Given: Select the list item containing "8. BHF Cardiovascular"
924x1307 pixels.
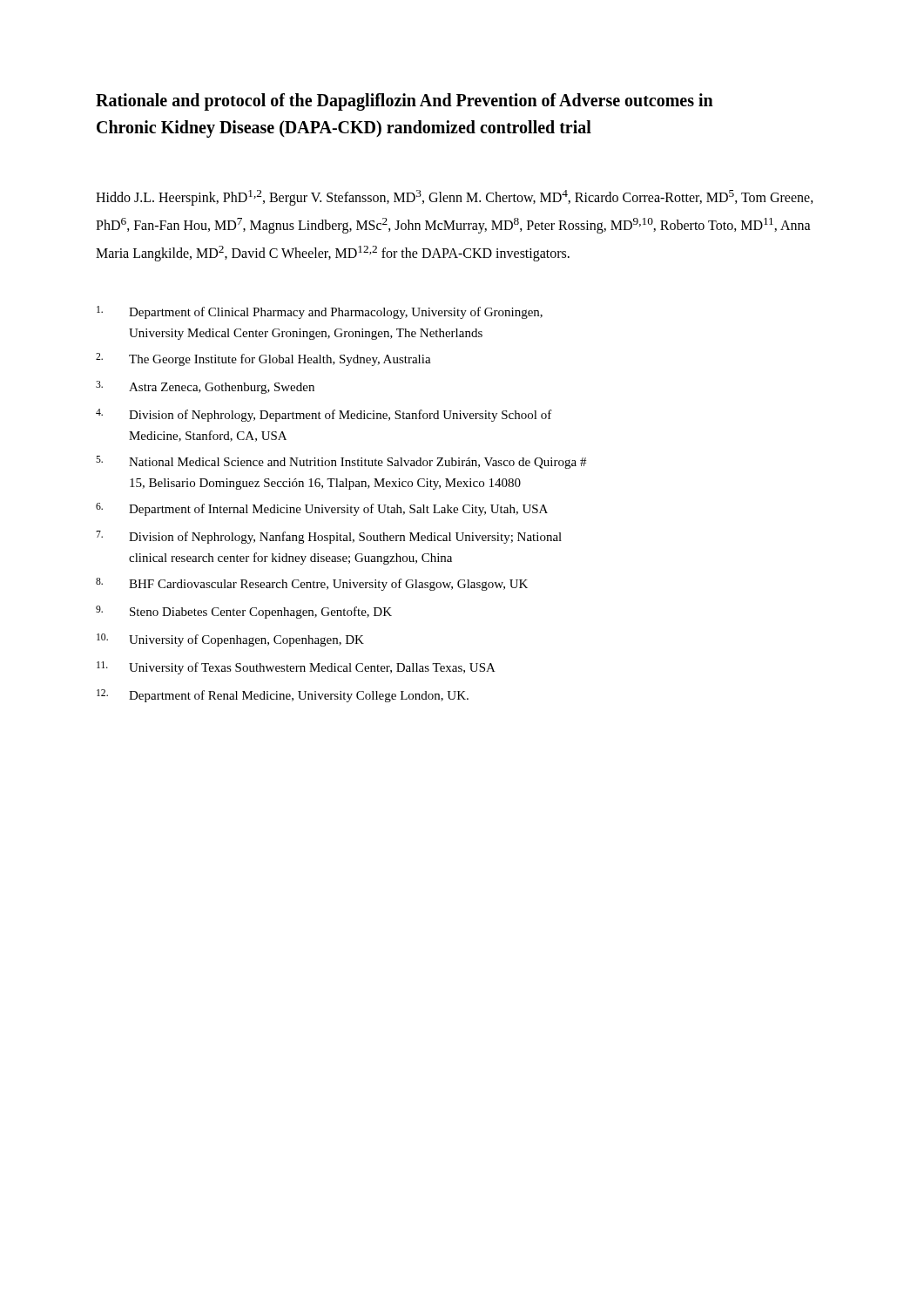Looking at the screenshot, I should pyautogui.click(x=462, y=585).
